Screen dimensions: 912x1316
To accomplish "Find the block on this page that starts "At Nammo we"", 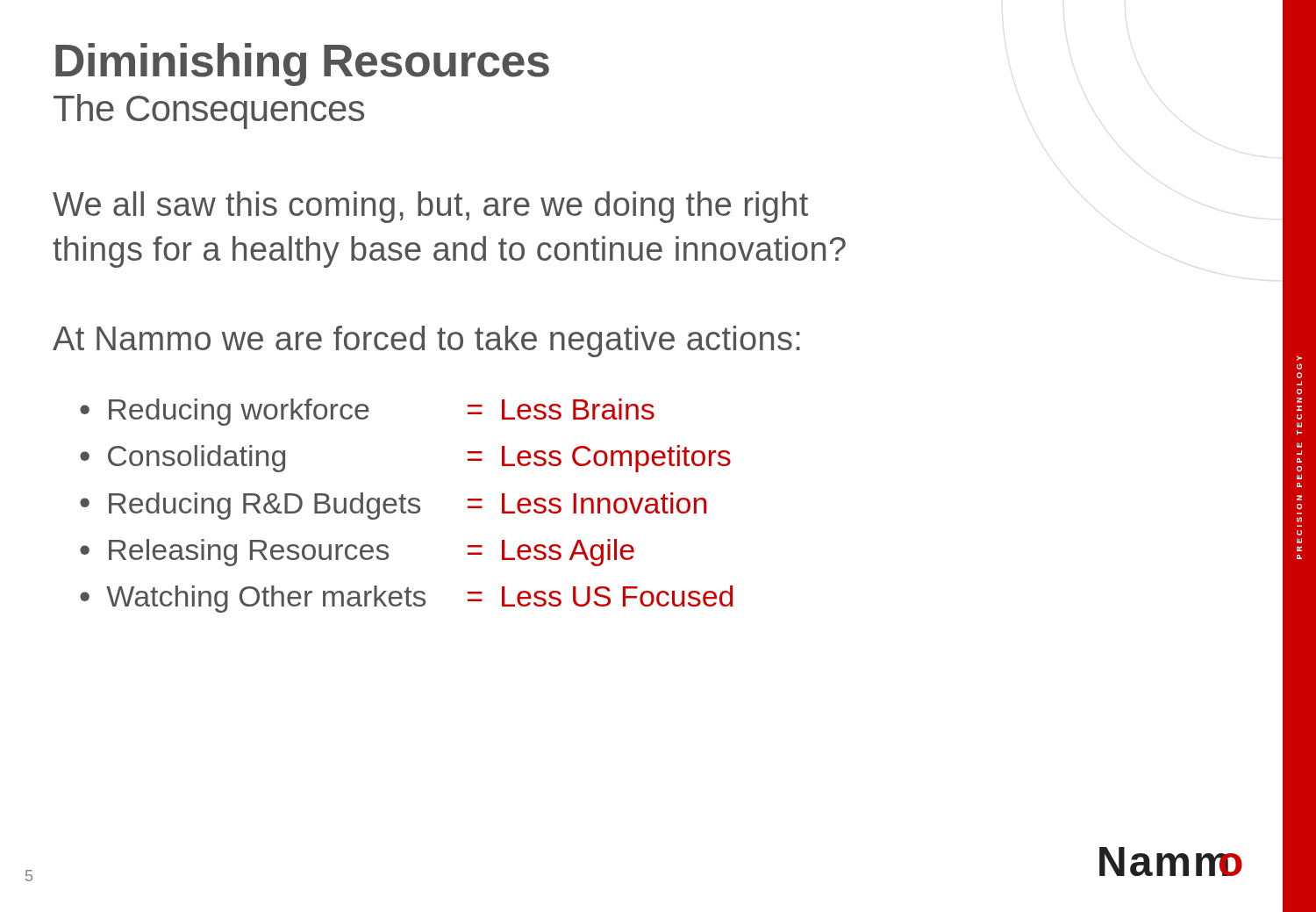I will point(428,339).
